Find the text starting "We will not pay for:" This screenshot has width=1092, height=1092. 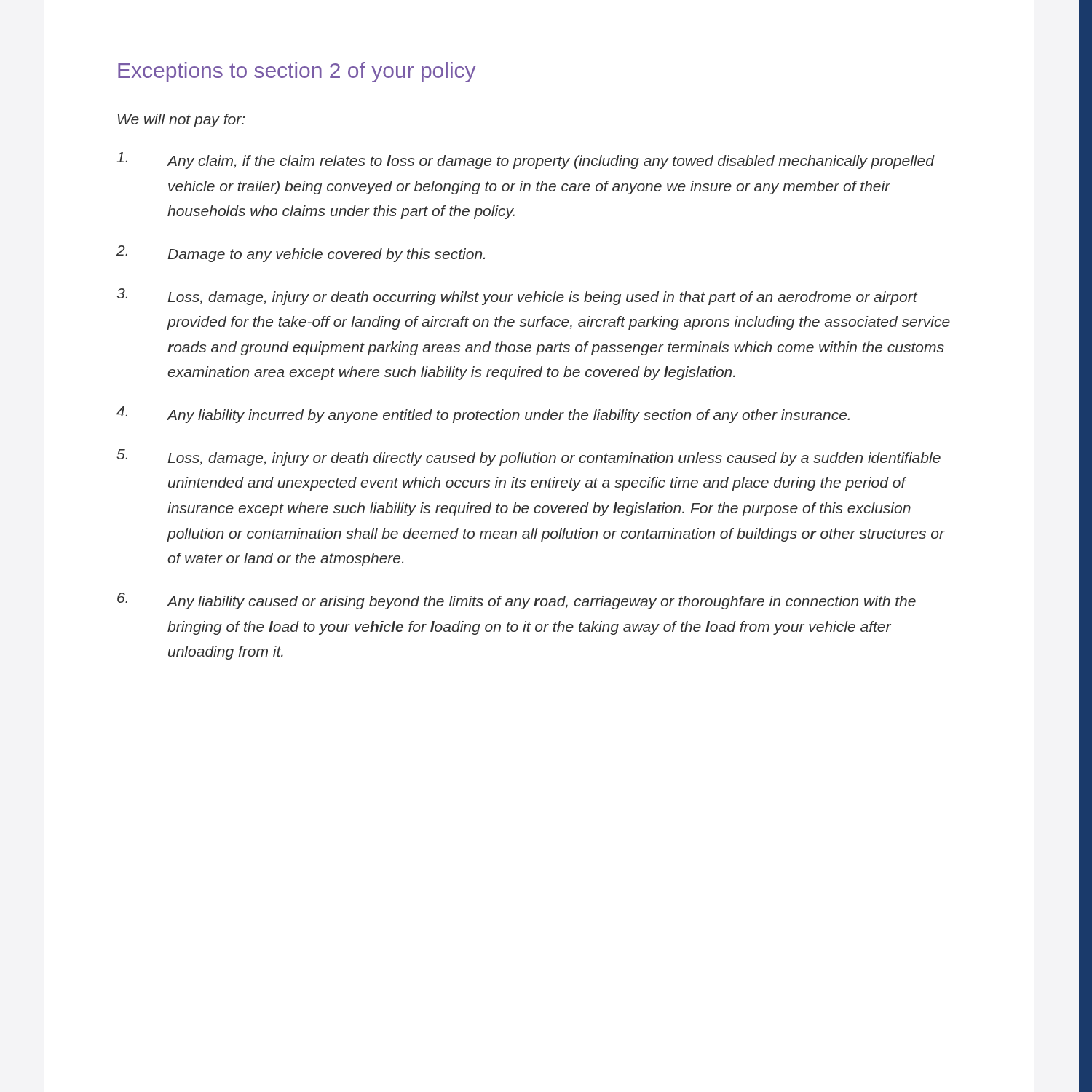point(181,119)
